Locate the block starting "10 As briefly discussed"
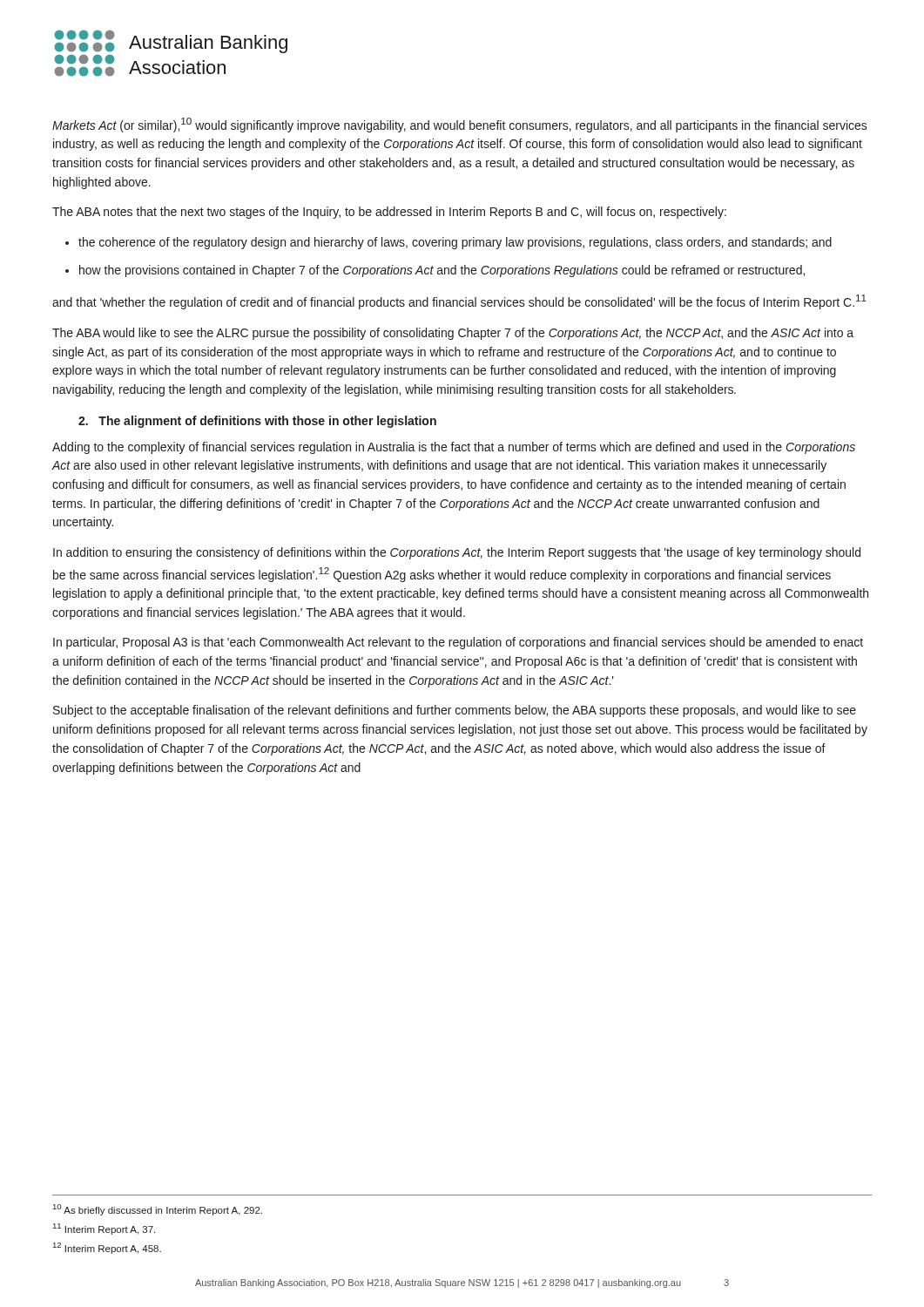This screenshot has height=1307, width=924. pos(158,1209)
